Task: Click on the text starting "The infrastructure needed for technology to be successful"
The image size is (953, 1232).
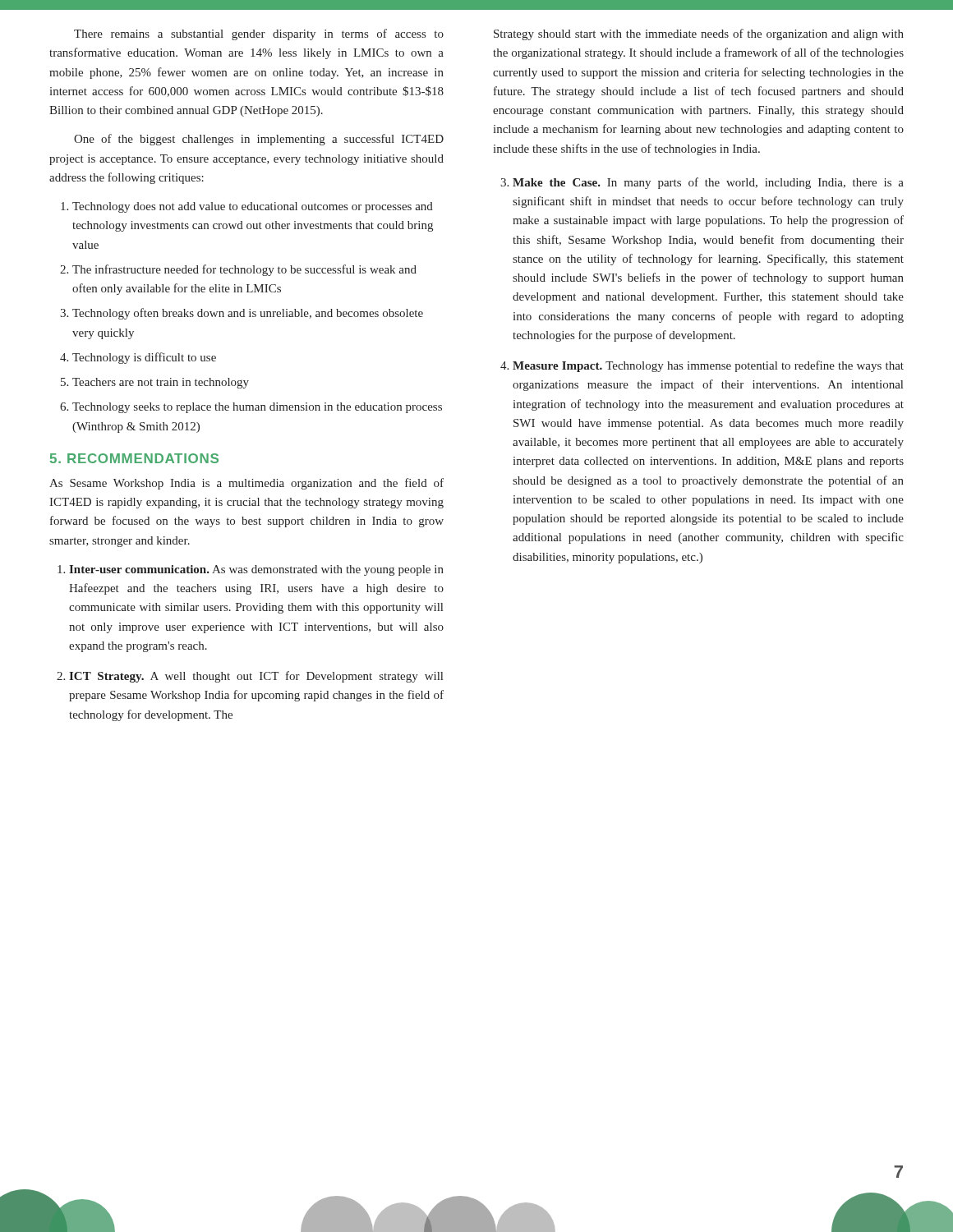Action: (244, 279)
